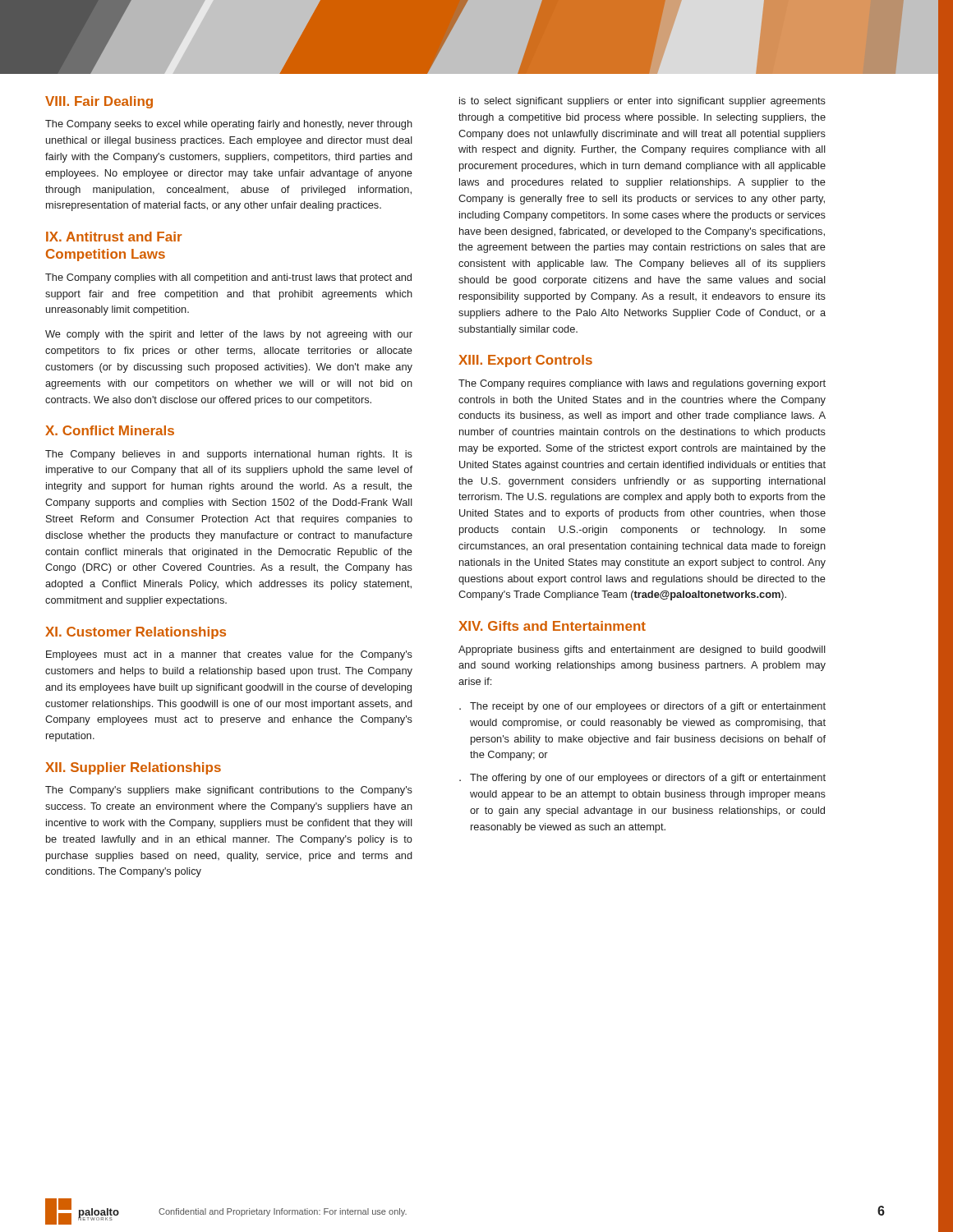Viewport: 953px width, 1232px height.
Task: Locate the text block with the text "Employees must act in a manner that creates"
Action: pyautogui.click(x=229, y=695)
